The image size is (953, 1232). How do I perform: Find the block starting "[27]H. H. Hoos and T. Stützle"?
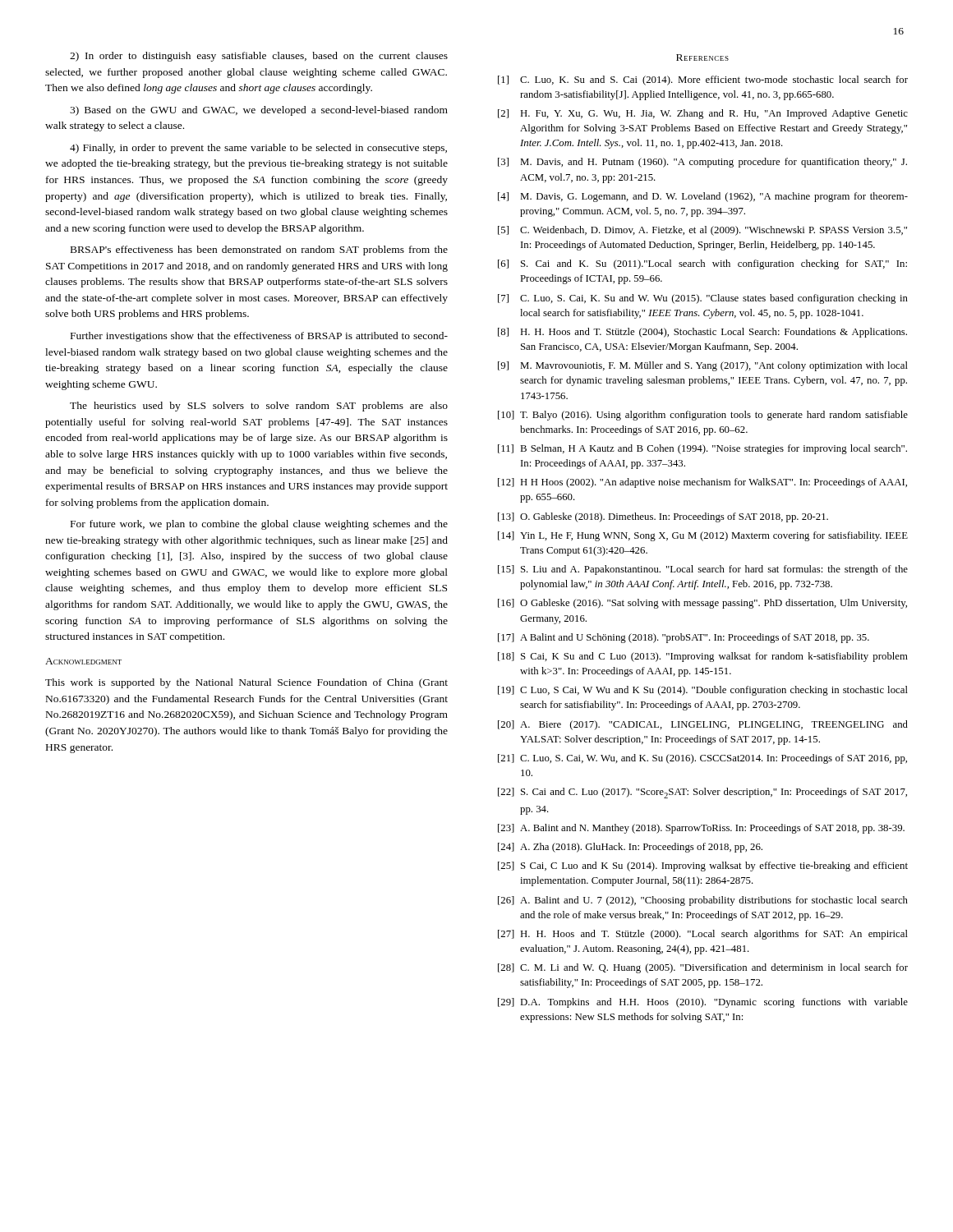tap(702, 941)
